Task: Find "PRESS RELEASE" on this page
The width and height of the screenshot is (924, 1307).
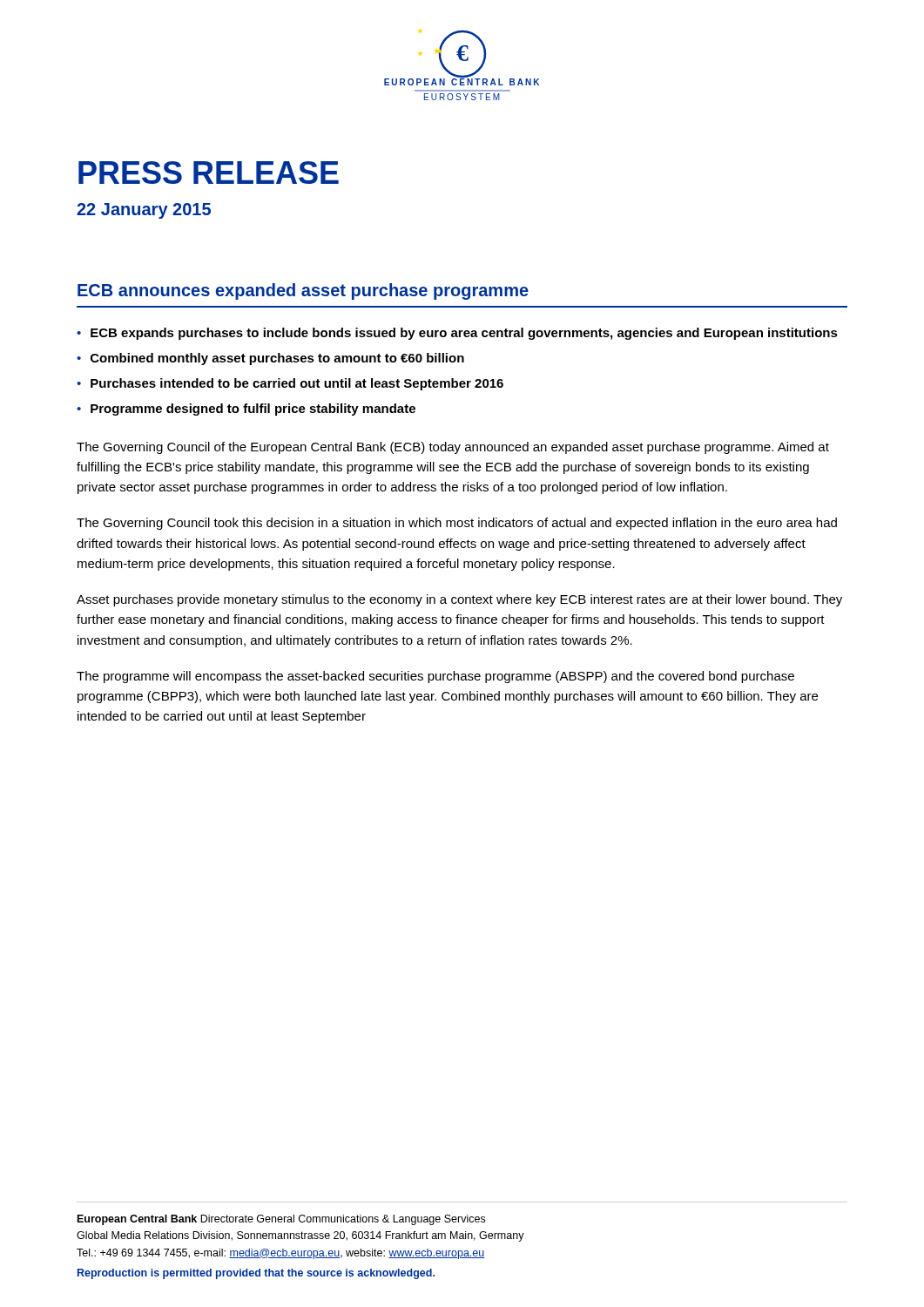Action: (x=209, y=173)
